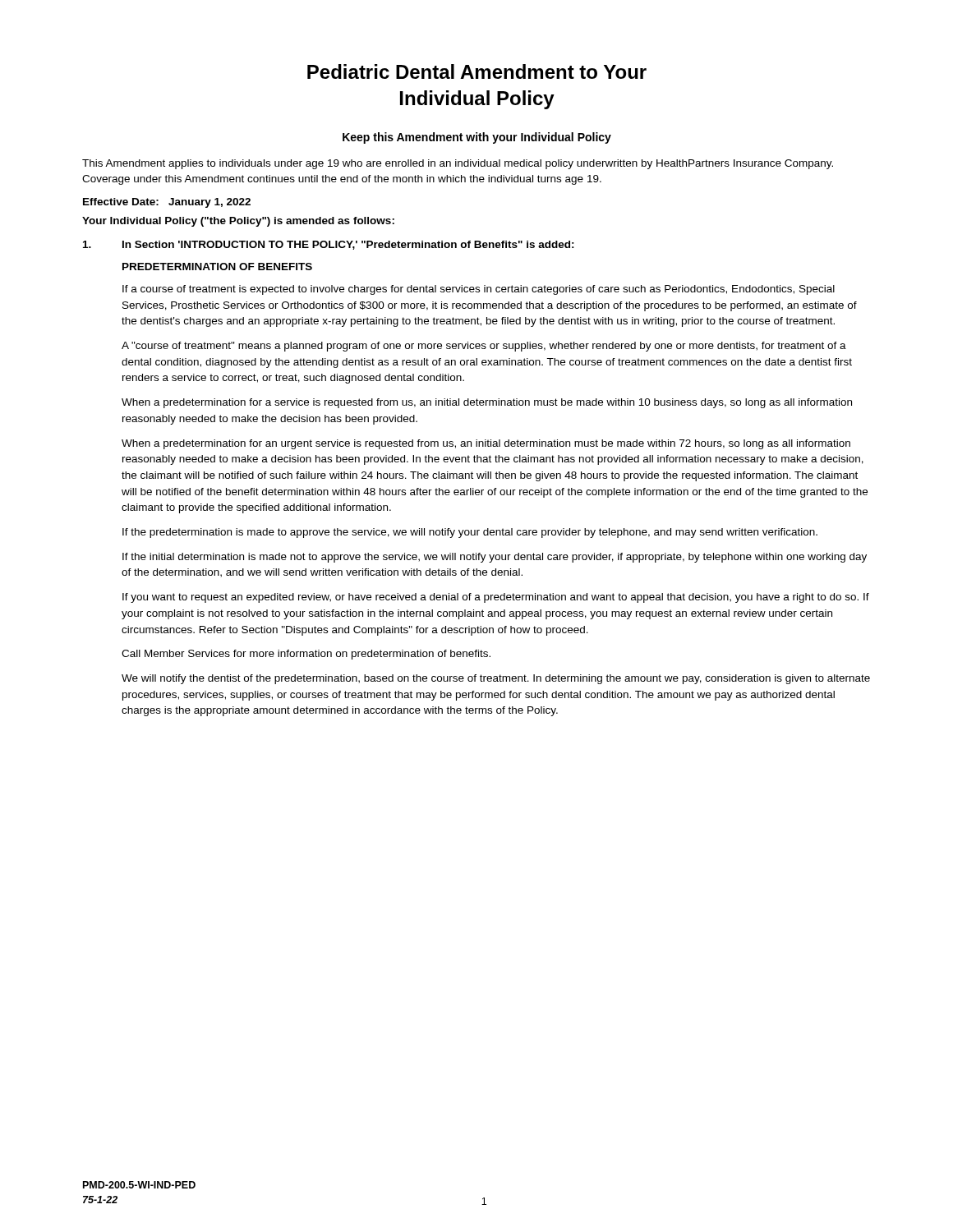Select the text block that reads "This Amendment applies to individuals under age 19"
This screenshot has width=953, height=1232.
pos(458,171)
